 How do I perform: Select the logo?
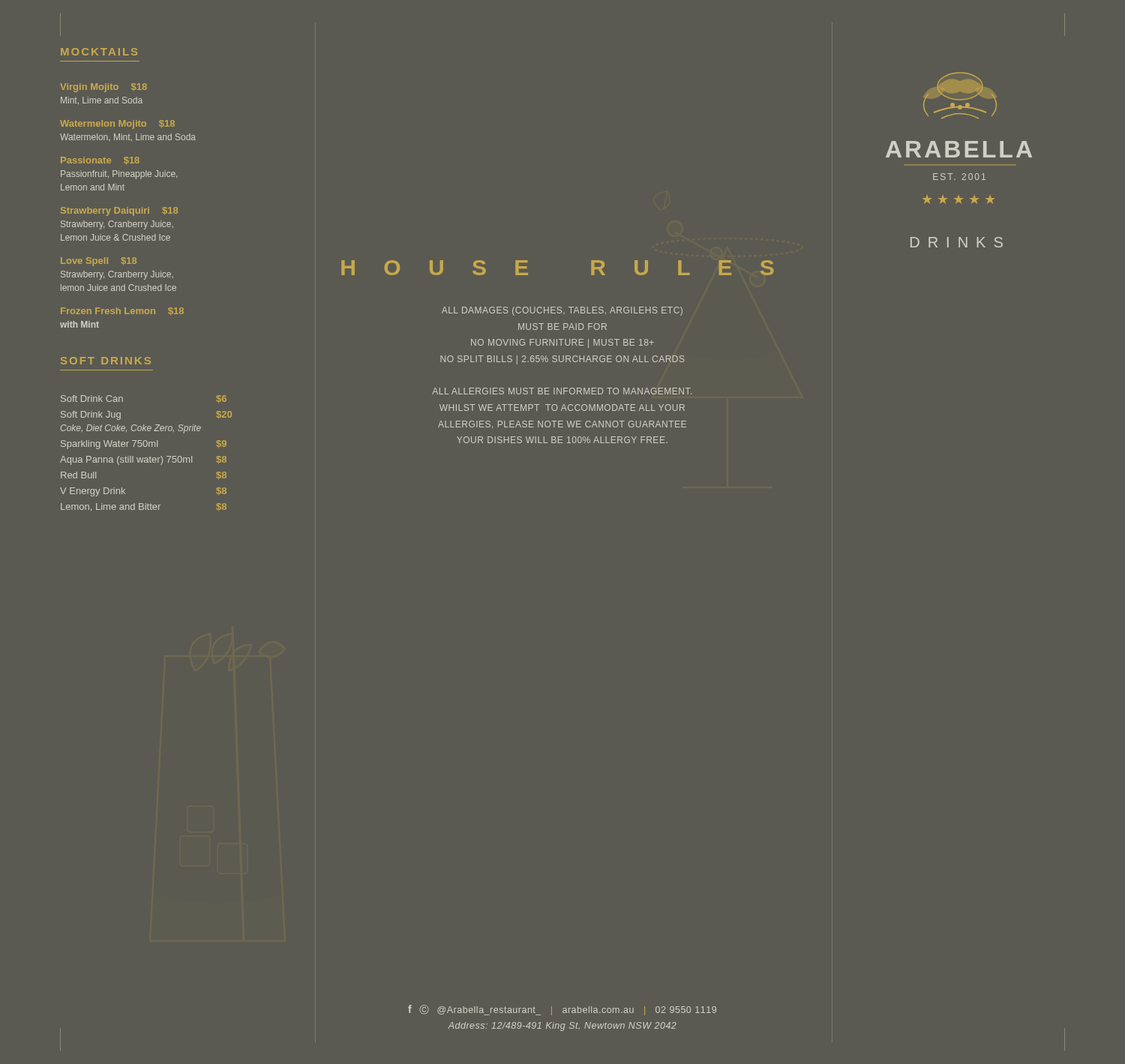tap(960, 172)
